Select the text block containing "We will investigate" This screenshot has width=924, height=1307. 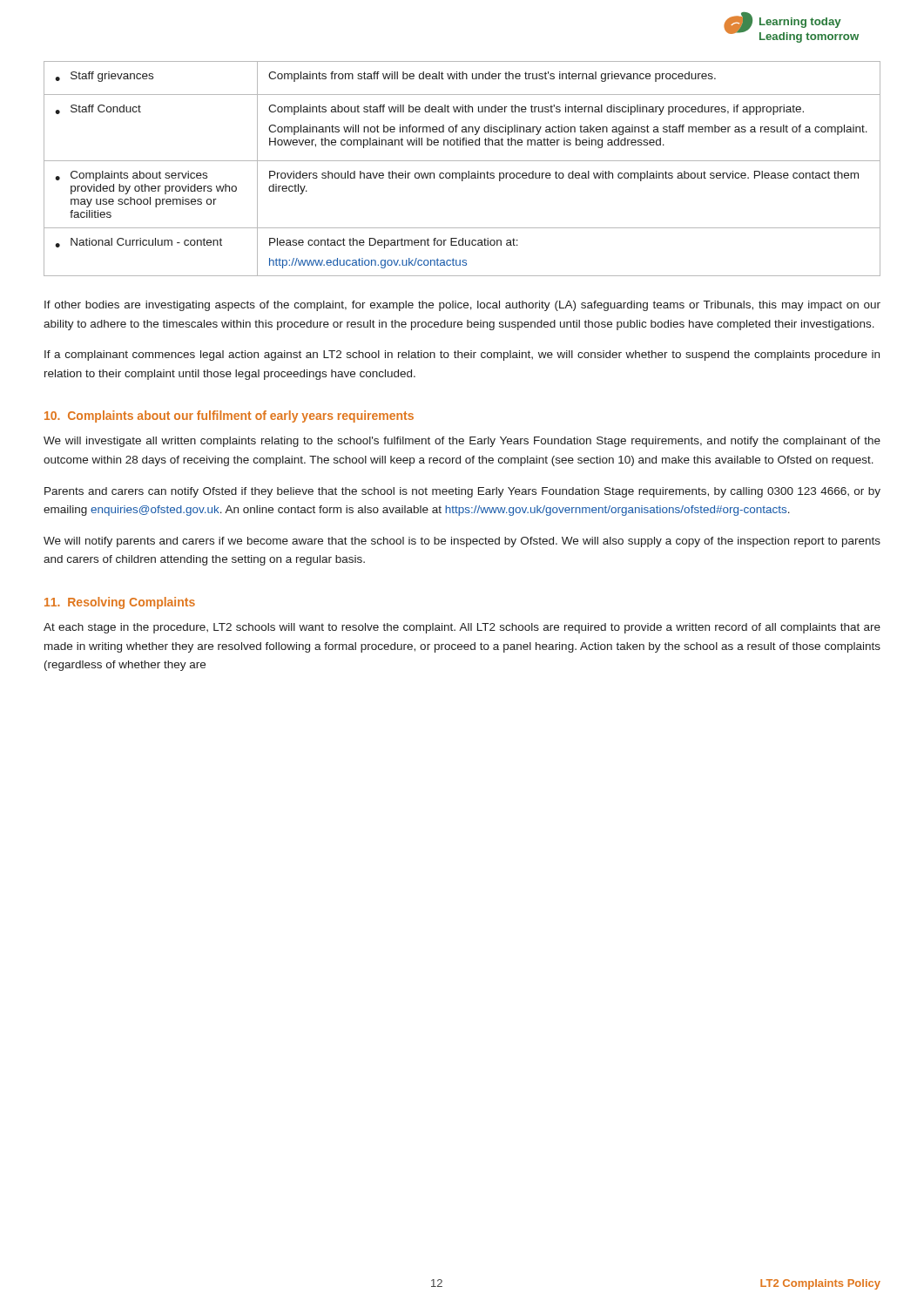click(462, 450)
